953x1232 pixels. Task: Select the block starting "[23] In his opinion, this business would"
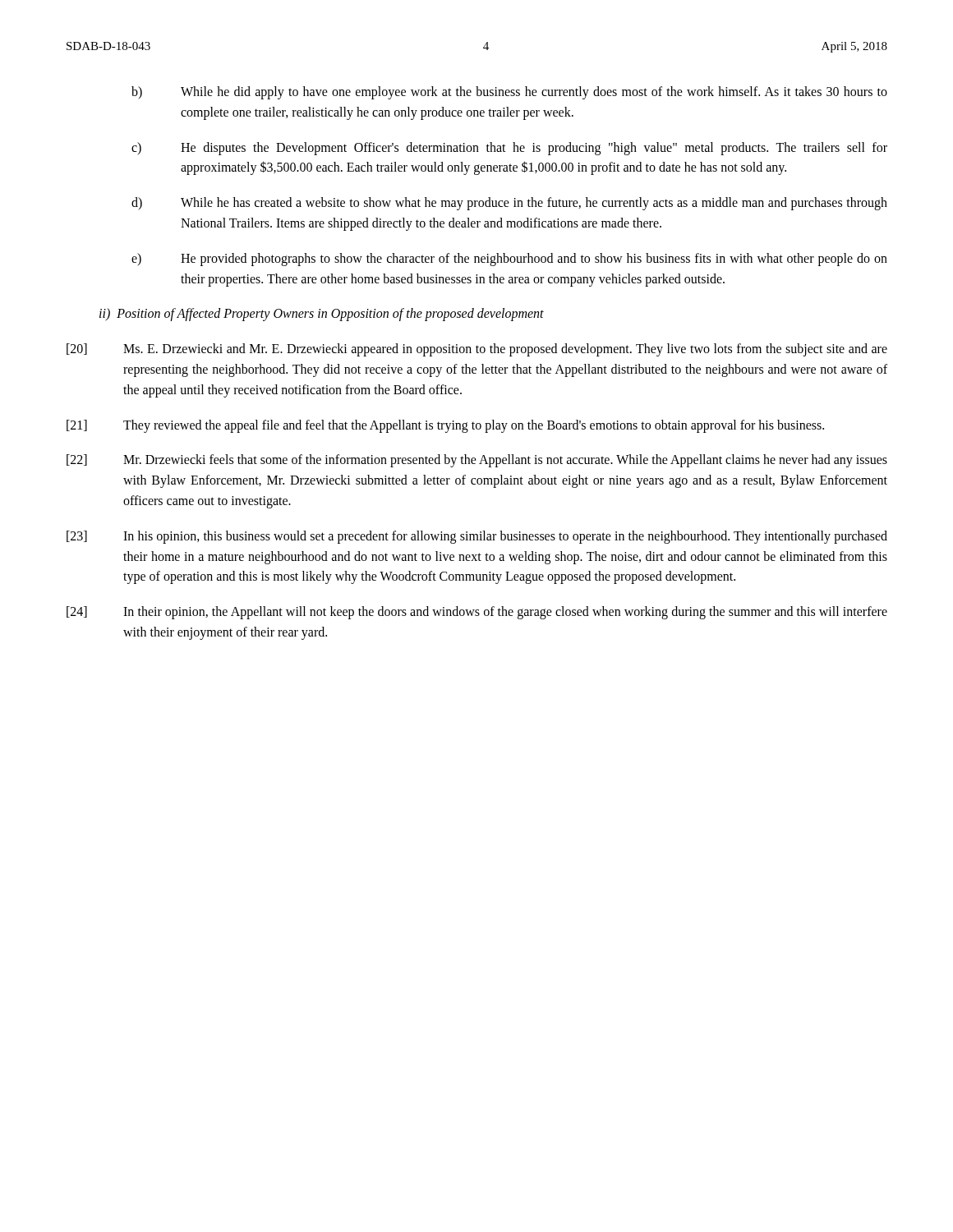(476, 557)
